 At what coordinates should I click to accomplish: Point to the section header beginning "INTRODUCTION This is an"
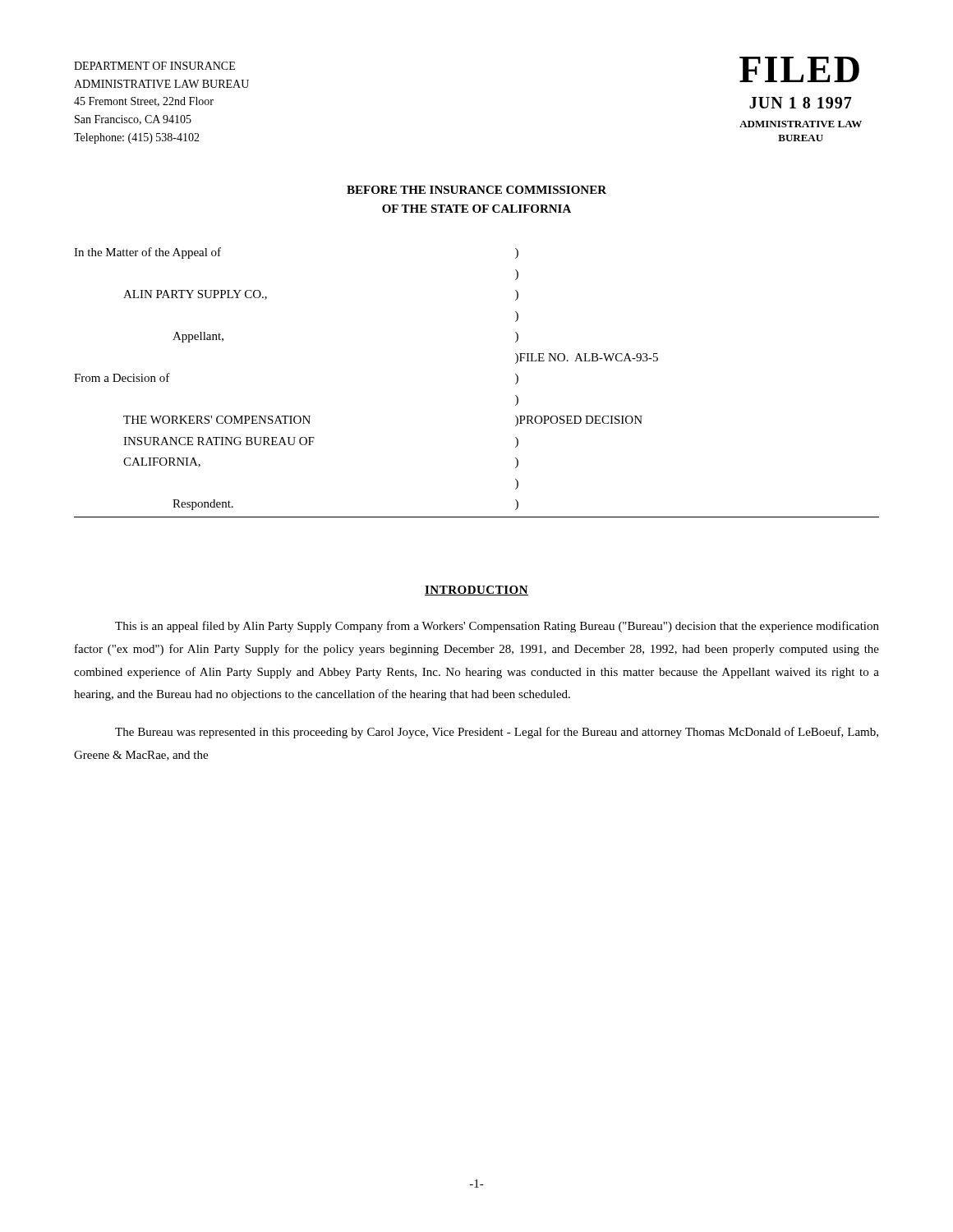pyautogui.click(x=476, y=675)
